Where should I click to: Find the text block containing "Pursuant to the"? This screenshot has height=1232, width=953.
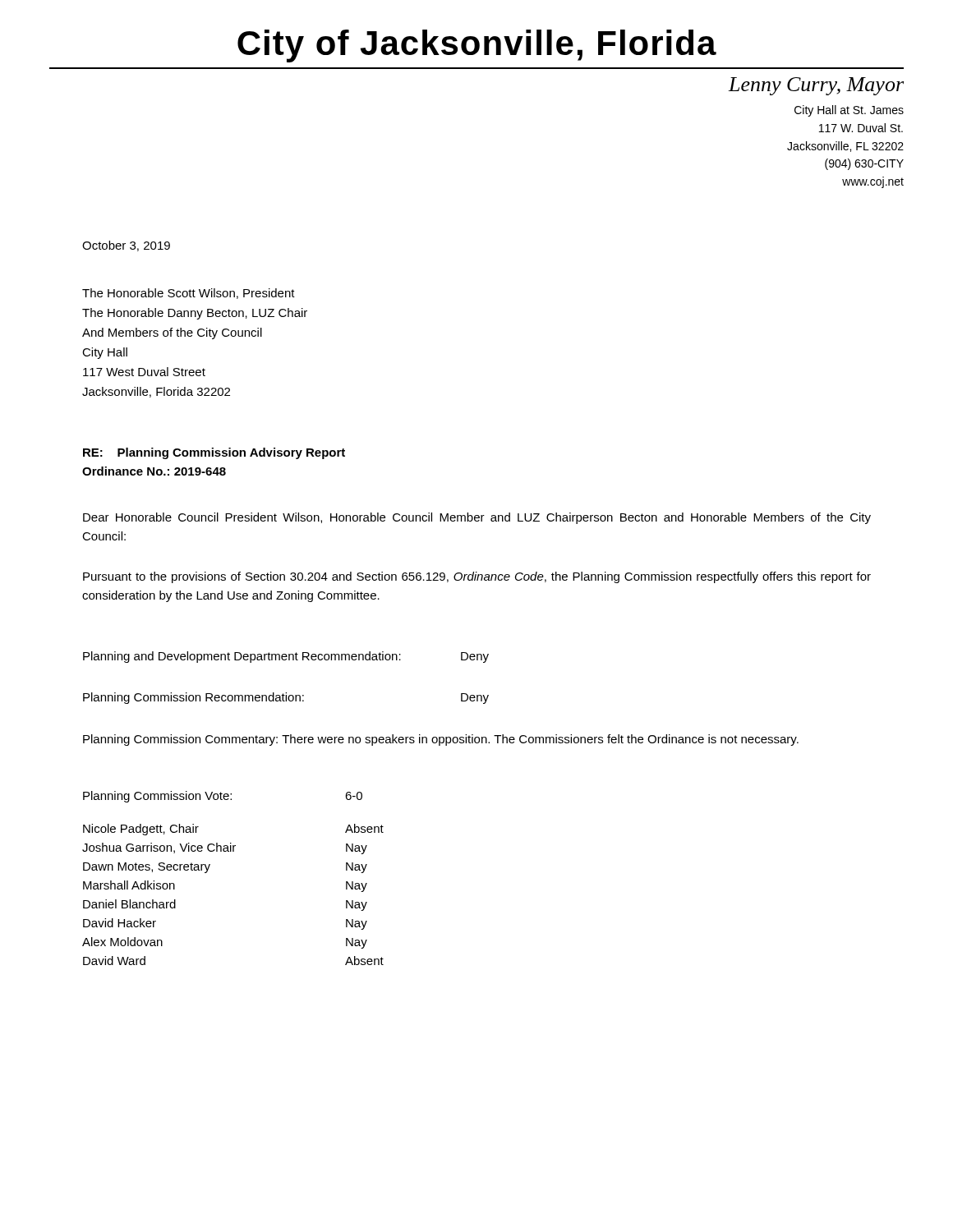point(476,586)
